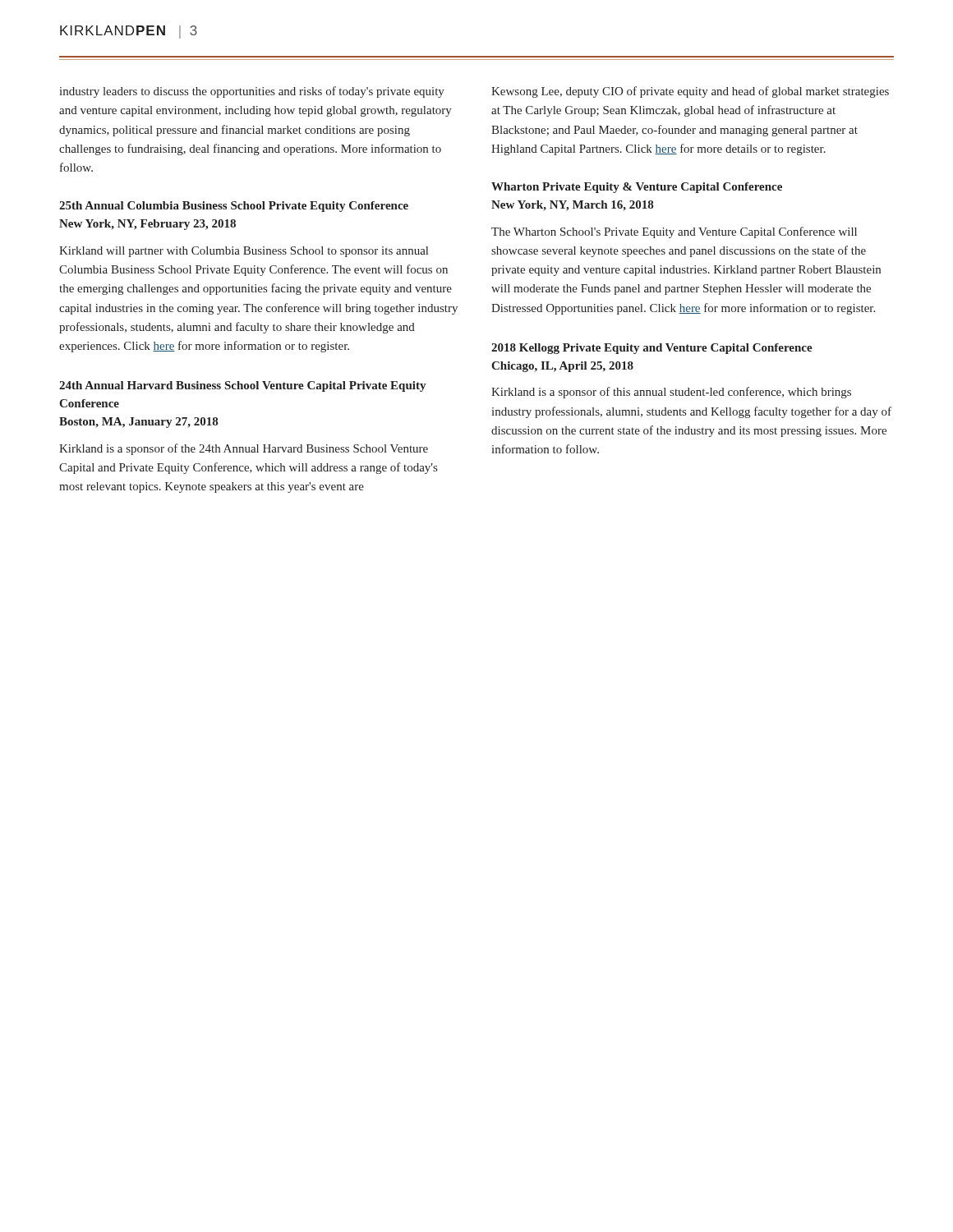Select the text block that reads "Kewsong Lee, deputy CIO of"
Image resolution: width=953 pixels, height=1232 pixels.
[x=690, y=120]
